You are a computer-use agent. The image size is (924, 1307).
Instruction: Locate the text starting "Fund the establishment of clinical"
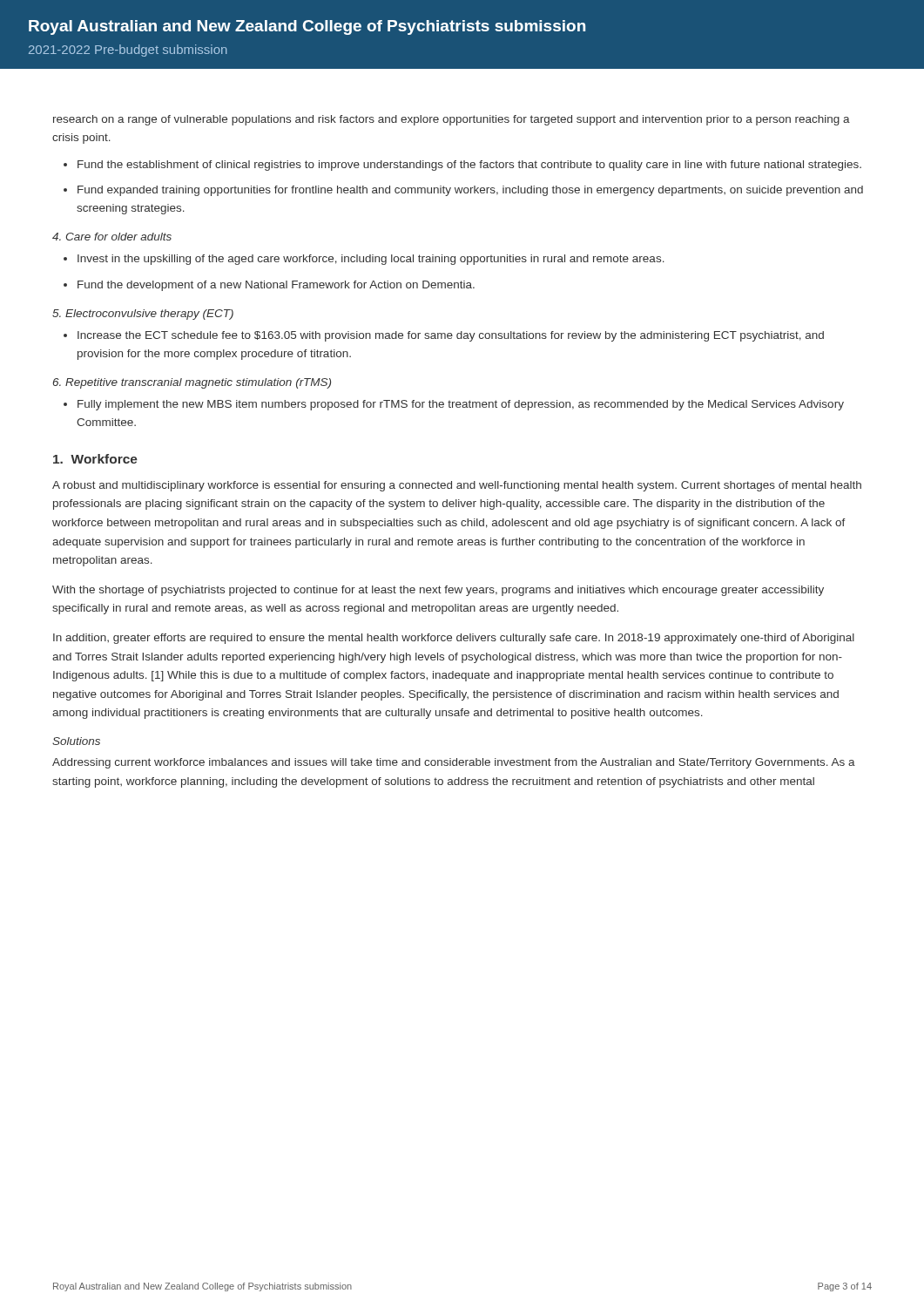pos(469,164)
